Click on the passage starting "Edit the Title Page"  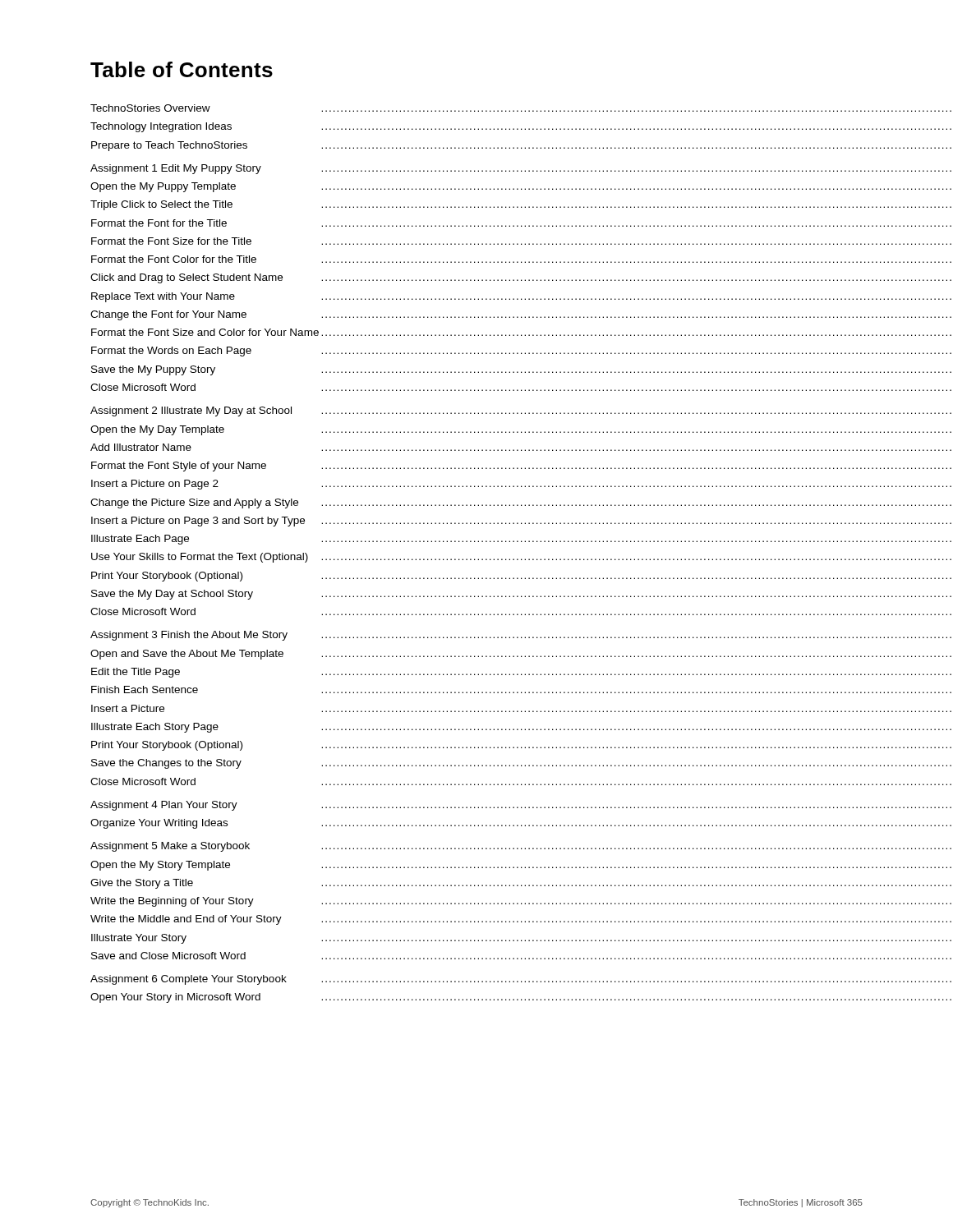(x=522, y=672)
